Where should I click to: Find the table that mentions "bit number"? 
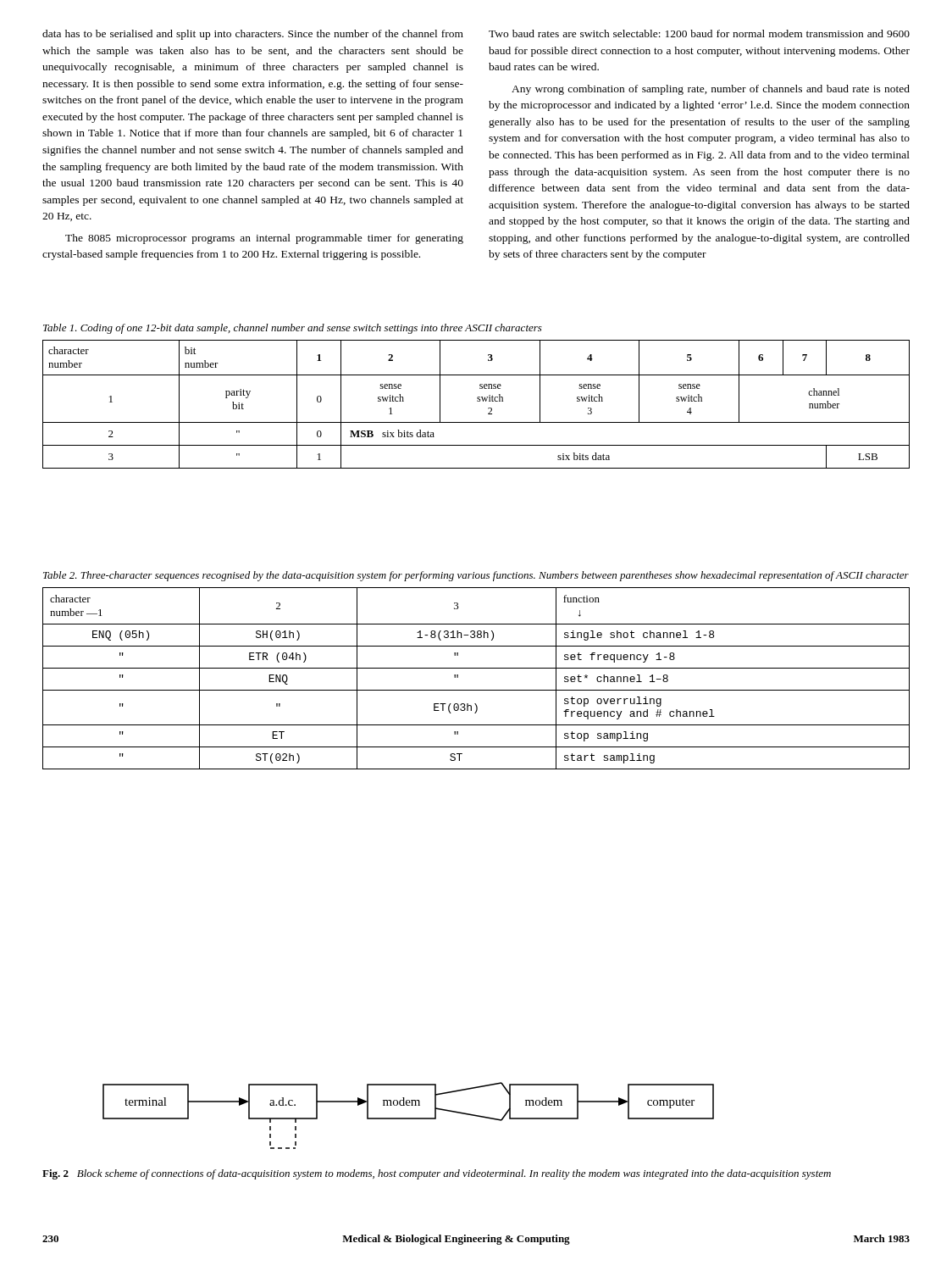click(x=476, y=404)
